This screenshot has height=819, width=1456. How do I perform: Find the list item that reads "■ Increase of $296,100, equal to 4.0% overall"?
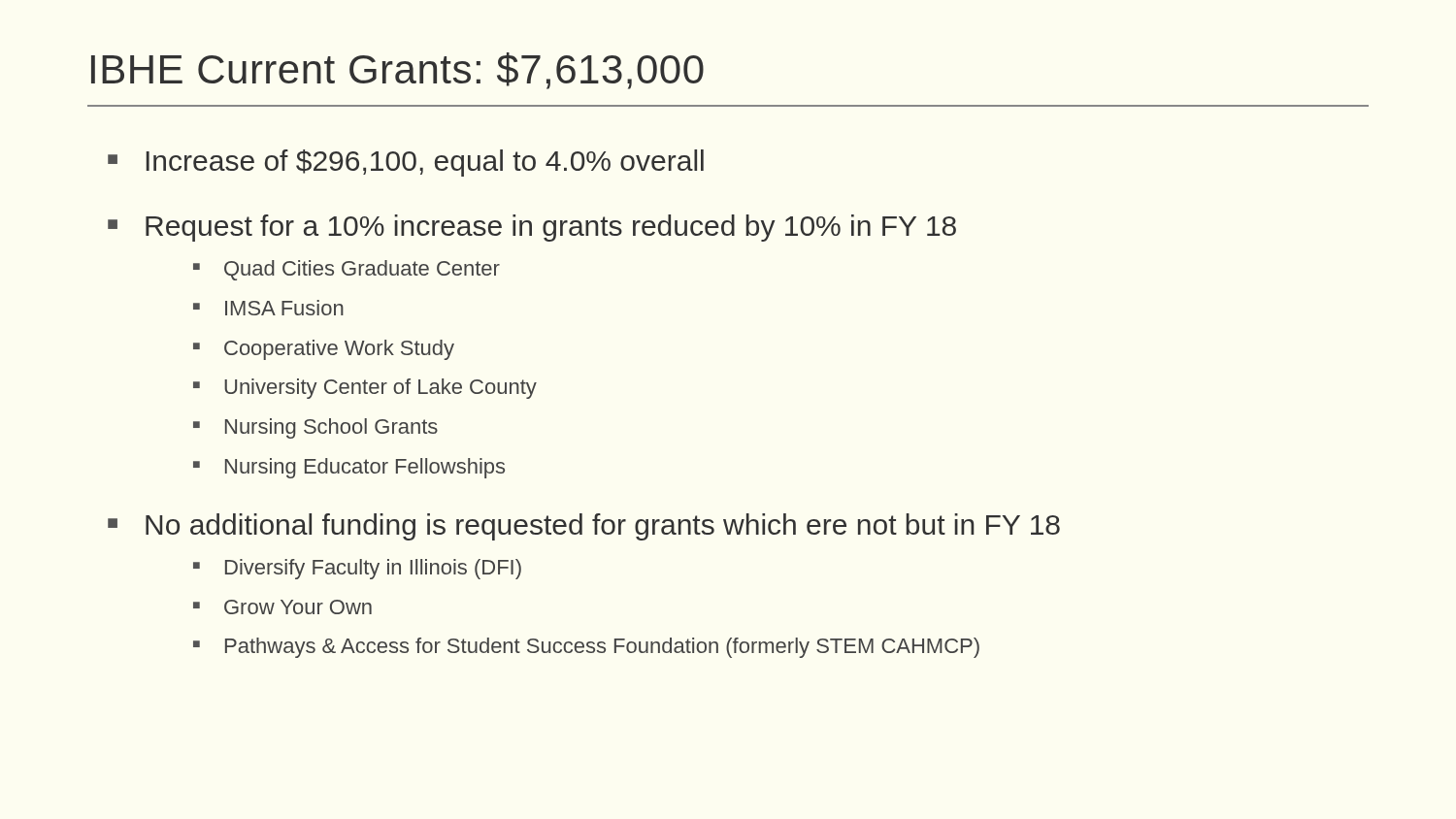tap(406, 161)
